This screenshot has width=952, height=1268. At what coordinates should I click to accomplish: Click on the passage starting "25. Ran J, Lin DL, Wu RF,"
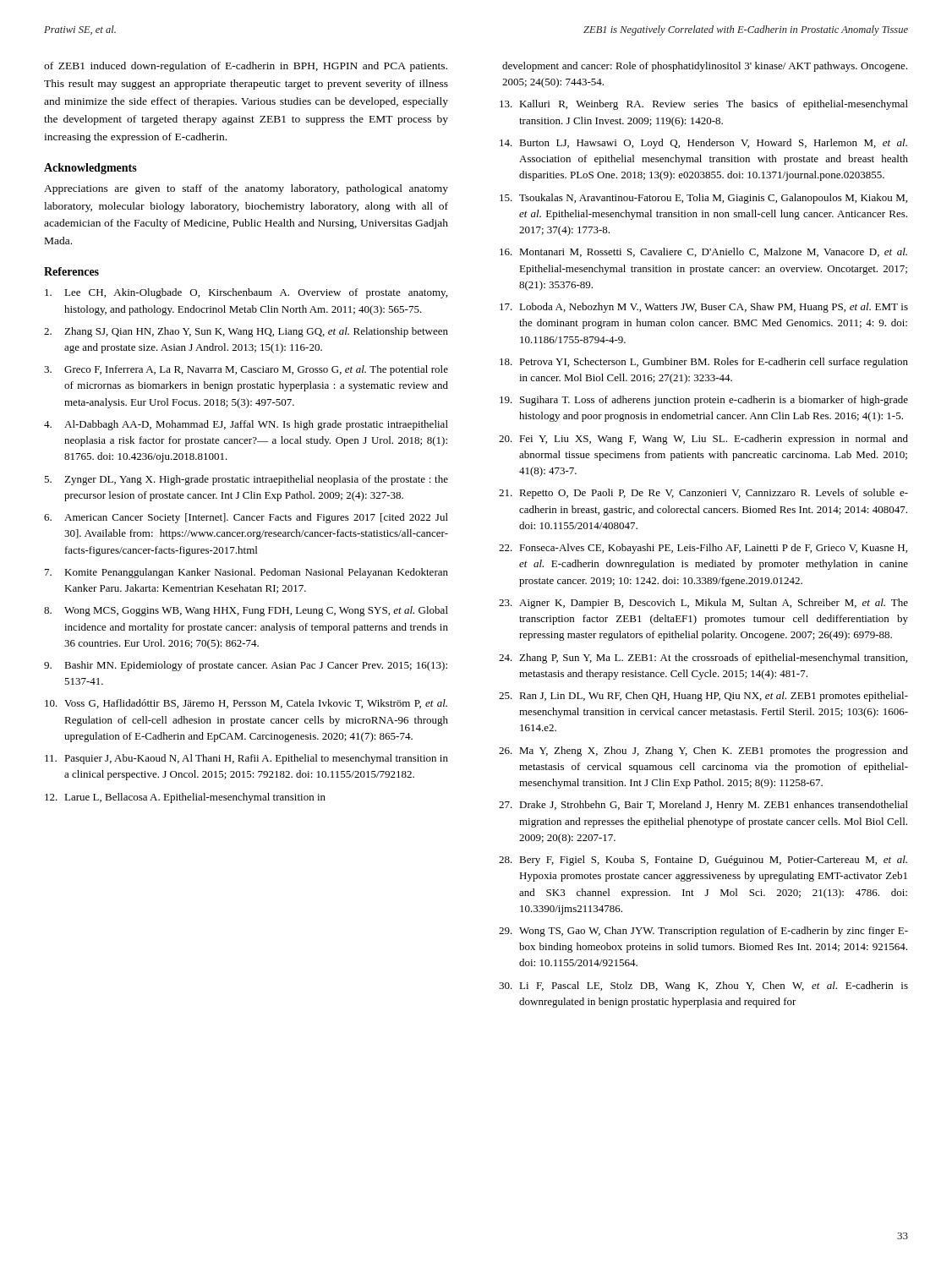click(x=703, y=712)
